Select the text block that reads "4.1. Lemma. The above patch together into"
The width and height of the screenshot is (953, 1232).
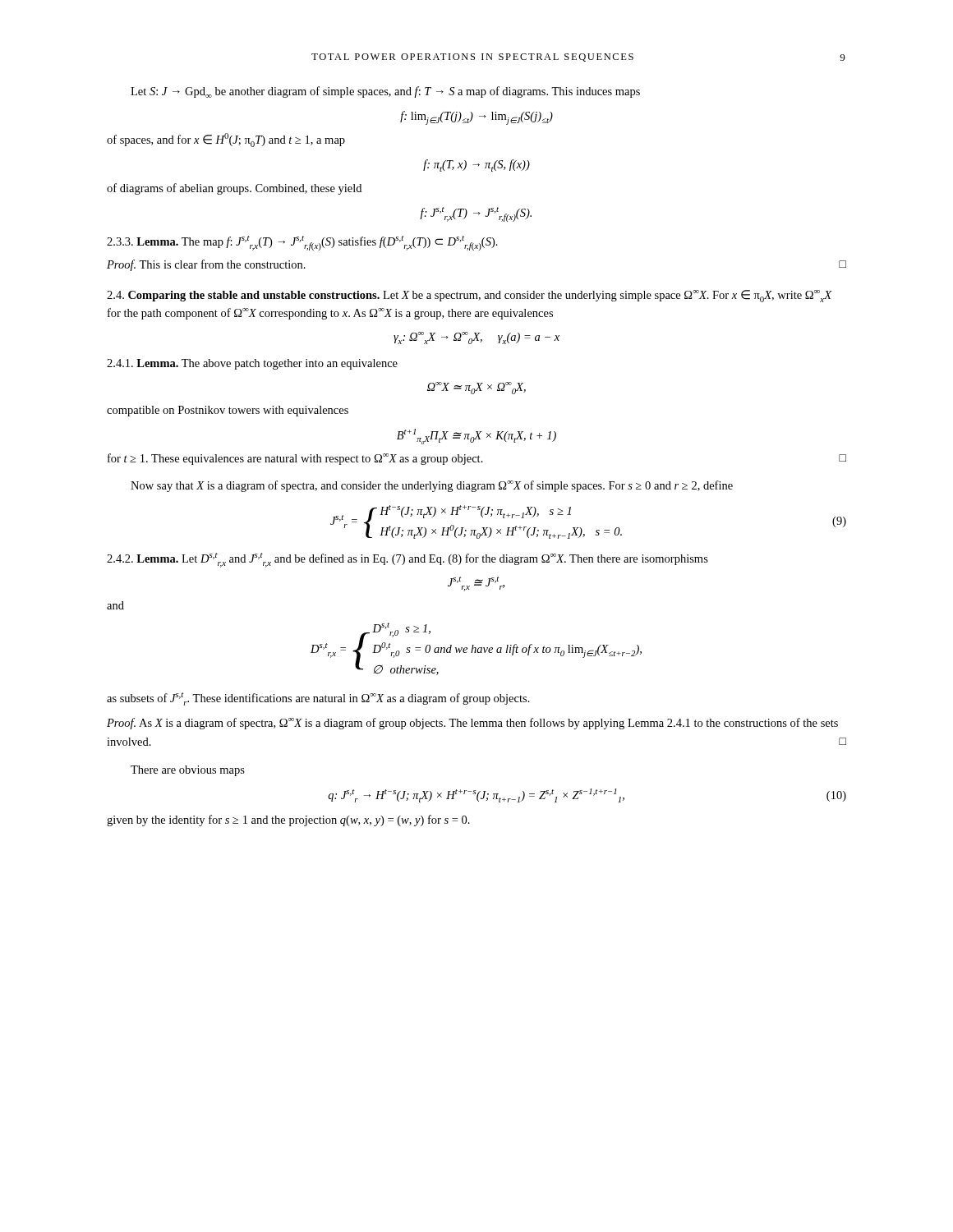click(252, 363)
